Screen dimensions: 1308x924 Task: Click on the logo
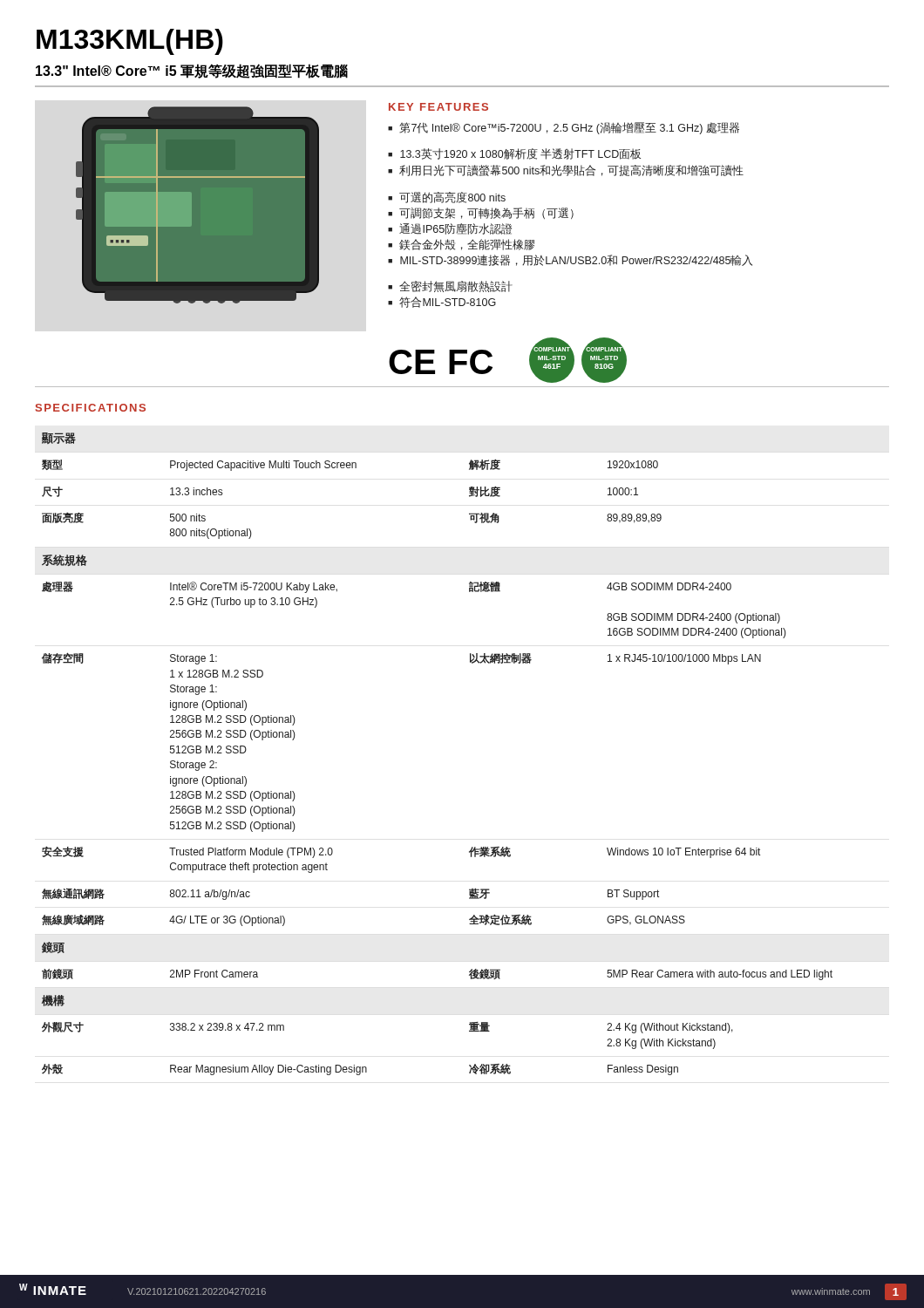tap(554, 360)
